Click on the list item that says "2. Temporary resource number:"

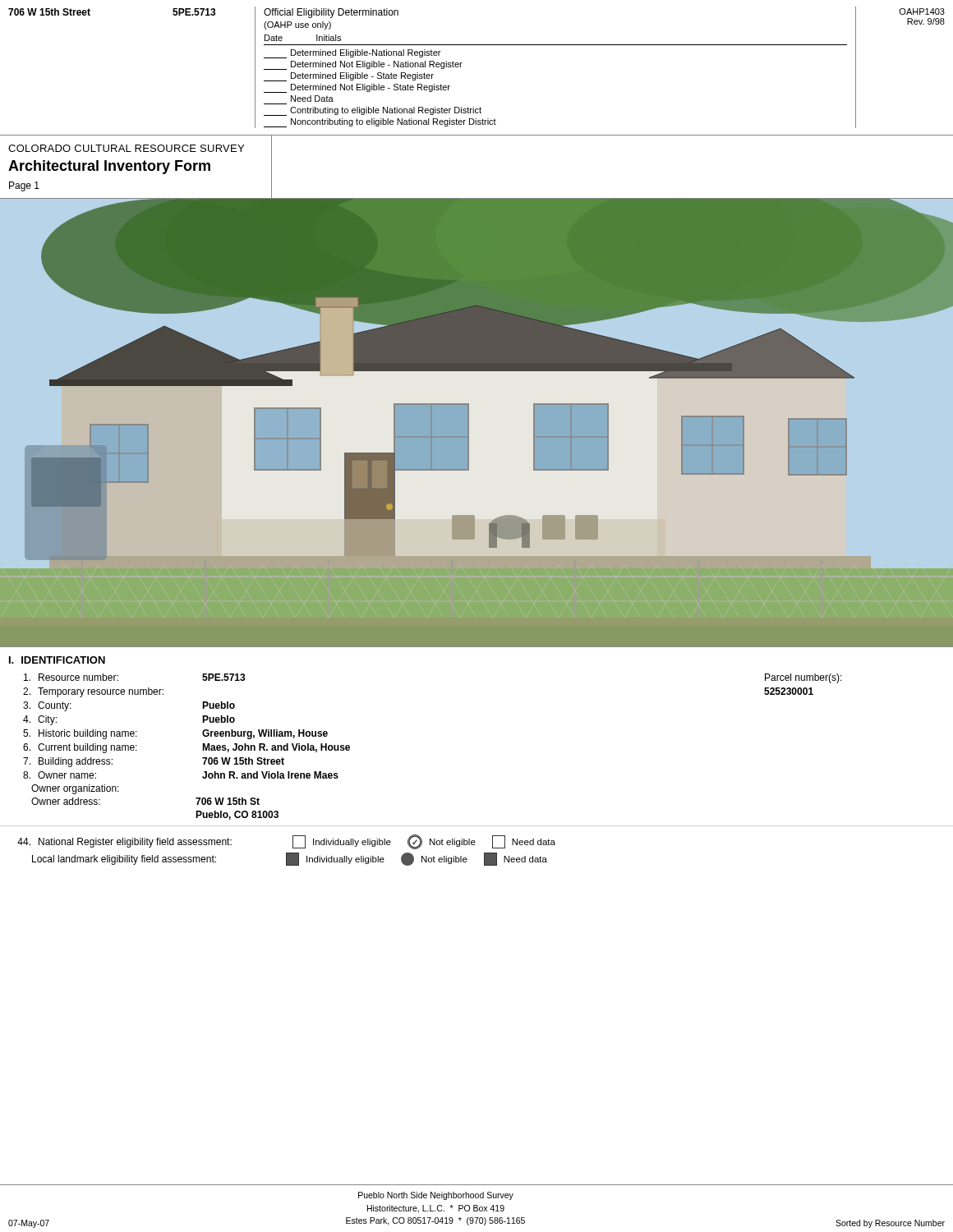[x=91, y=692]
